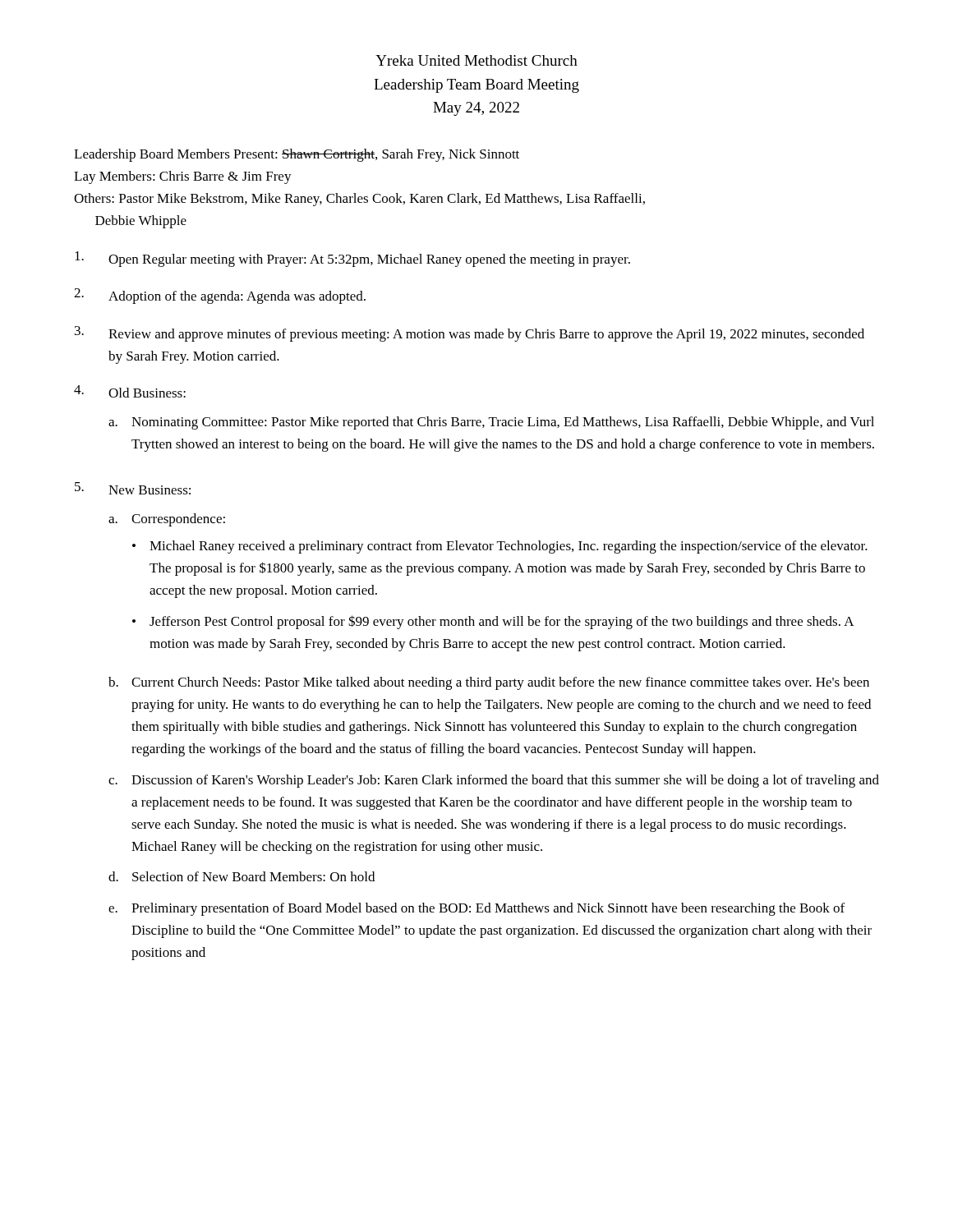Viewport: 953px width, 1232px height.
Task: Point to the text block starting "e. Preliminary presentation of Board Model based on"
Action: [x=494, y=930]
